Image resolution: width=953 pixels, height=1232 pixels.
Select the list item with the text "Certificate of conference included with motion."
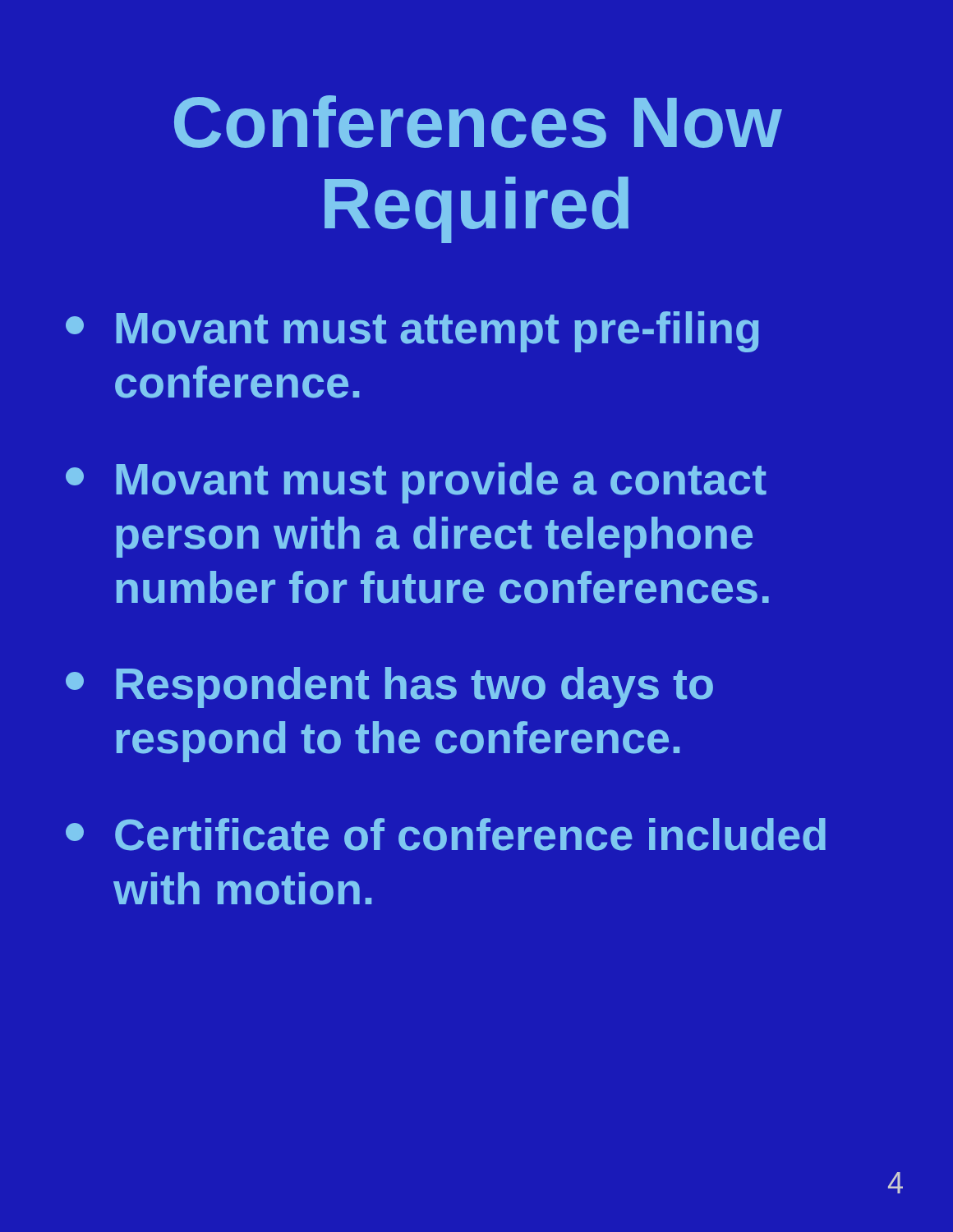pyautogui.click(x=476, y=862)
